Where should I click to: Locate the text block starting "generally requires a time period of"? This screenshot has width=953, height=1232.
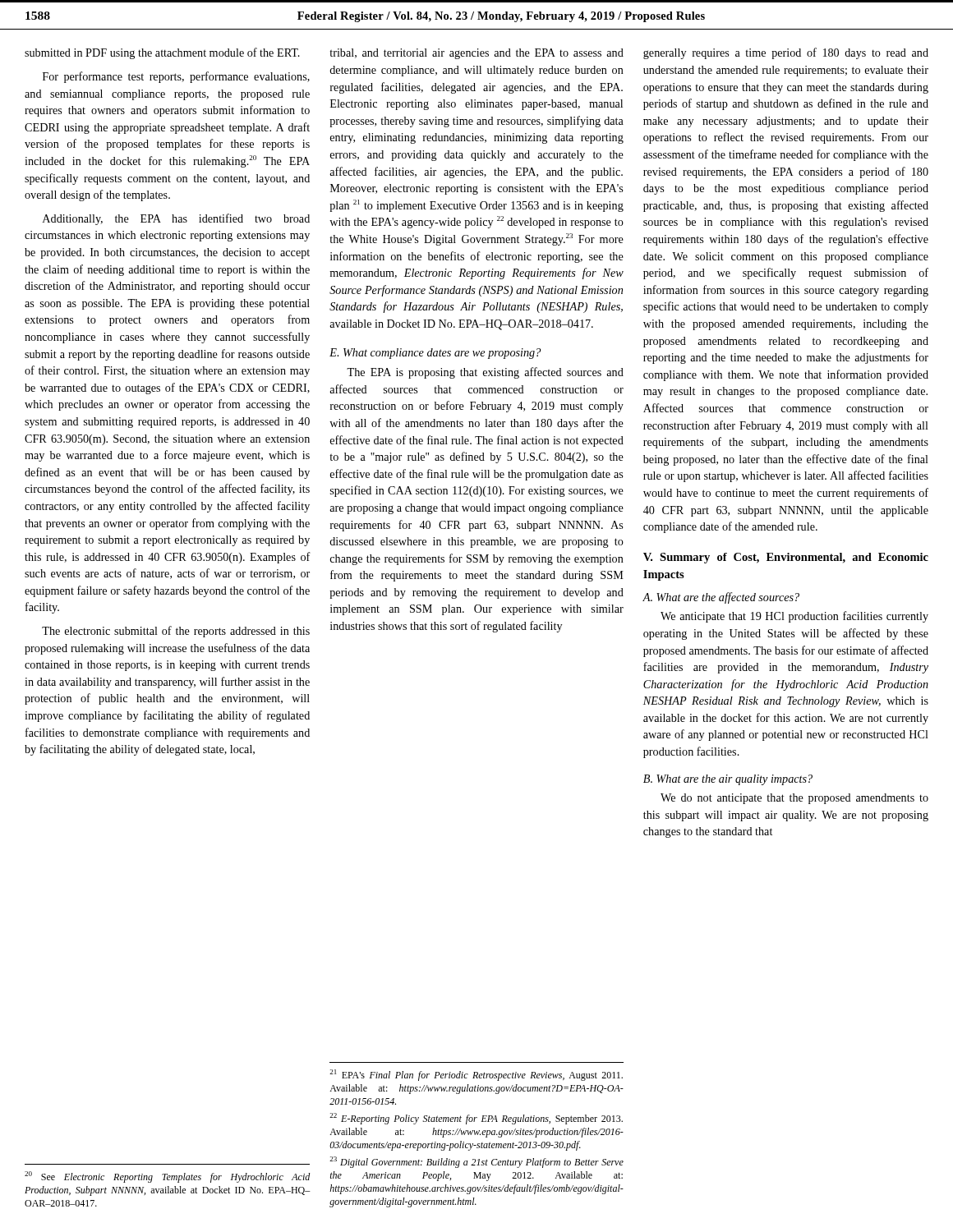[786, 290]
